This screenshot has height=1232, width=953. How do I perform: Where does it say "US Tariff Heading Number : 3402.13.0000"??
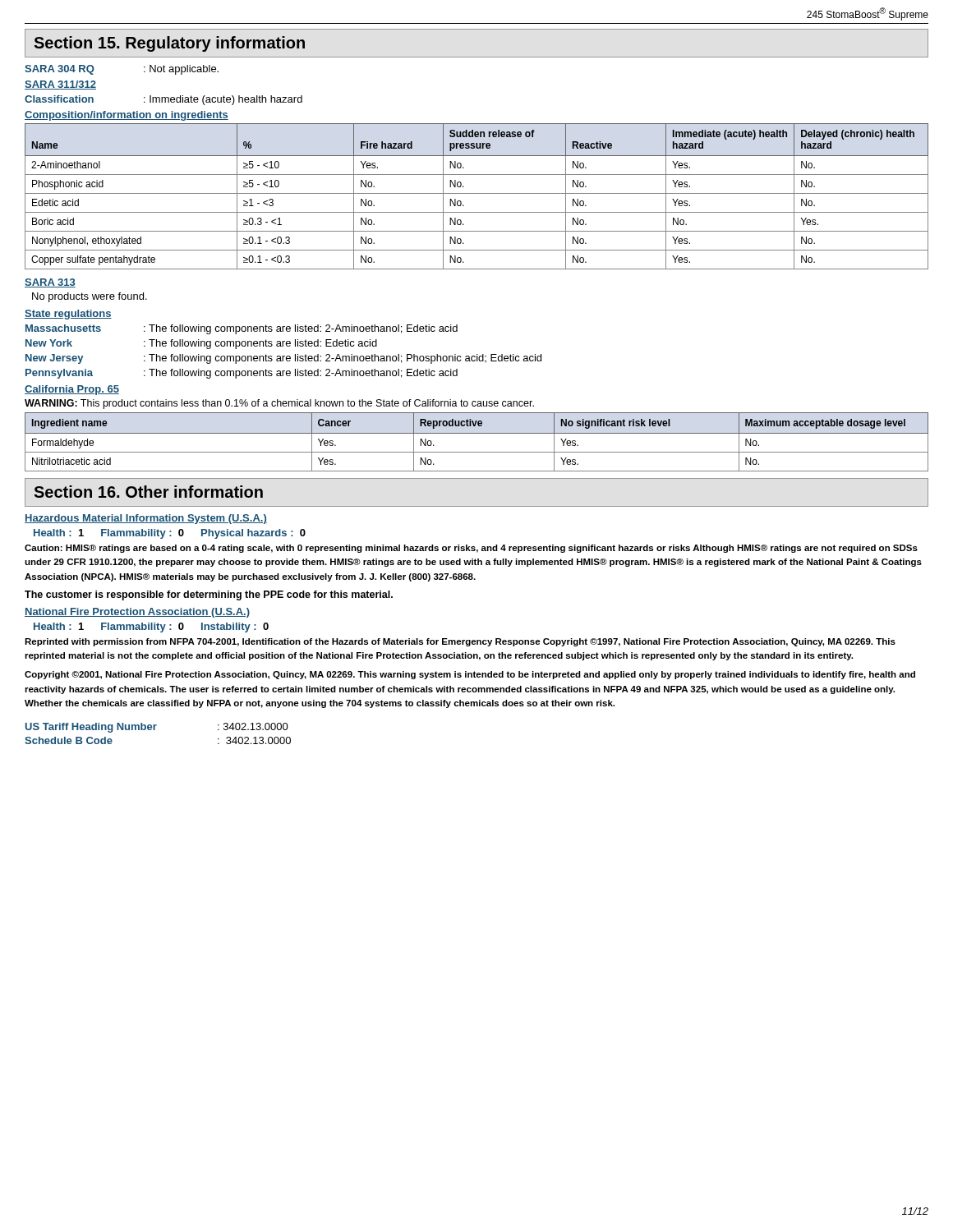[156, 727]
